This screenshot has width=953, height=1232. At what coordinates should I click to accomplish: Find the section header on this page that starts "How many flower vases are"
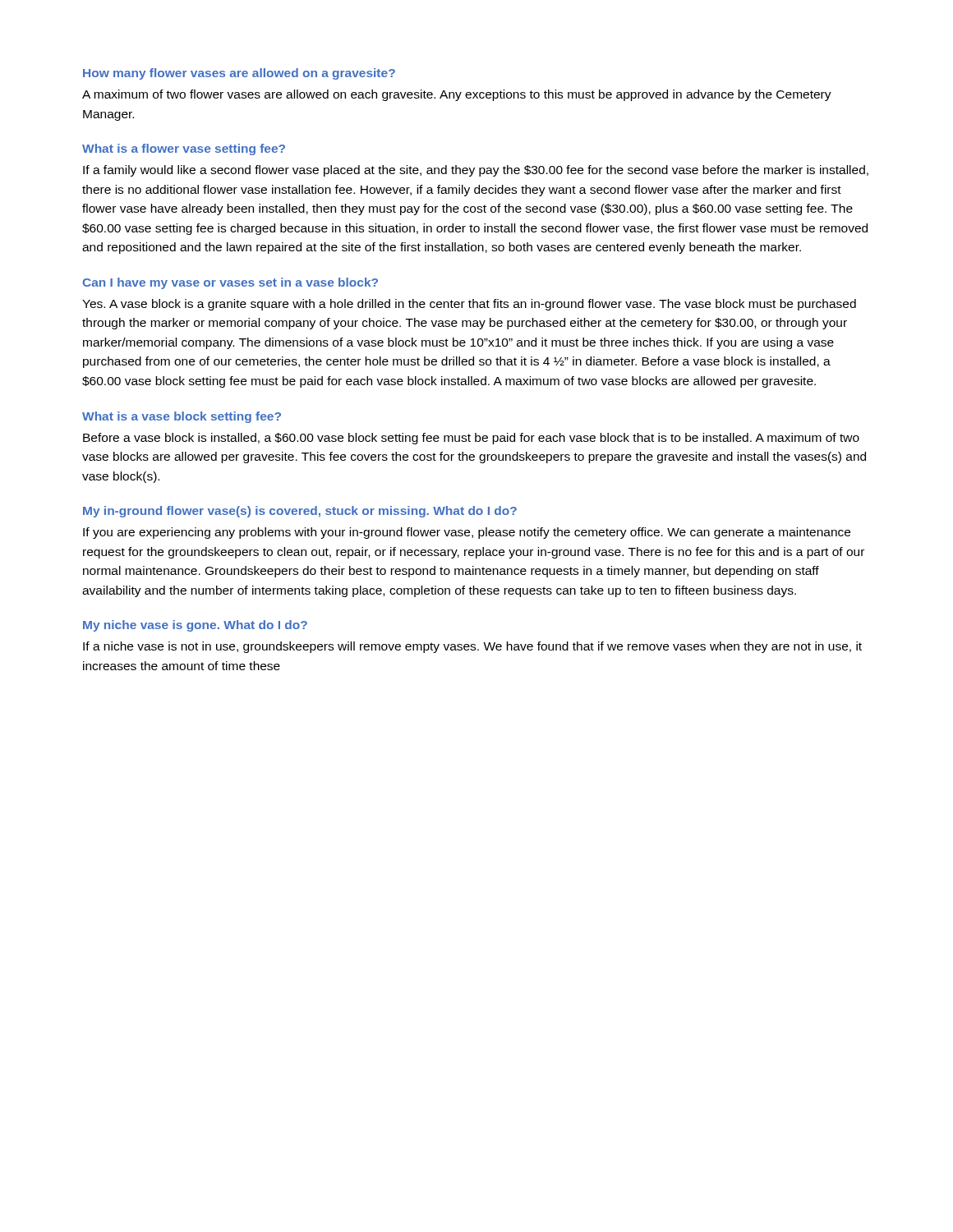239,73
